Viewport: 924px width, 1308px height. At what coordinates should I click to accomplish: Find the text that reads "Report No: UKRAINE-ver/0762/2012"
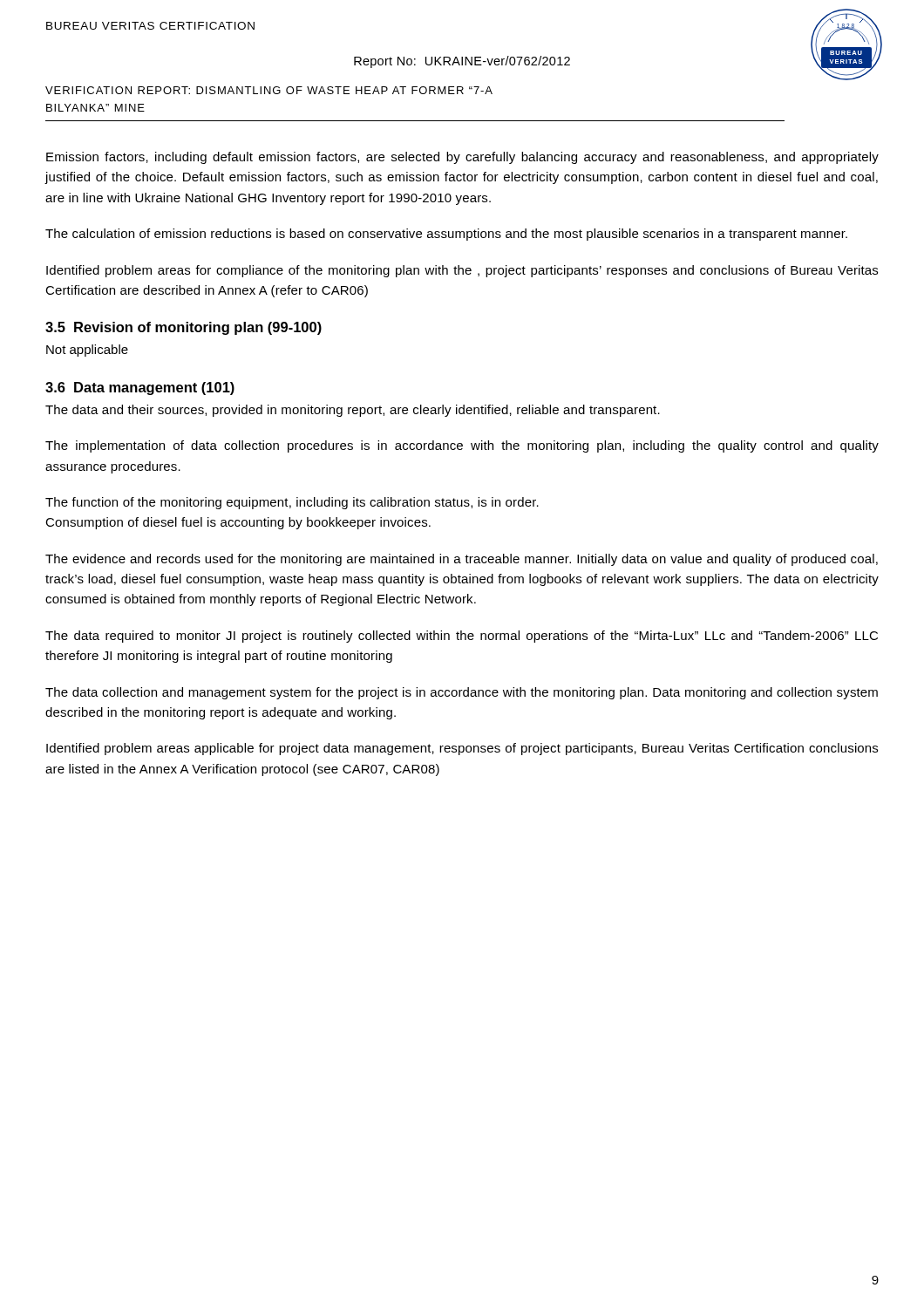(462, 61)
